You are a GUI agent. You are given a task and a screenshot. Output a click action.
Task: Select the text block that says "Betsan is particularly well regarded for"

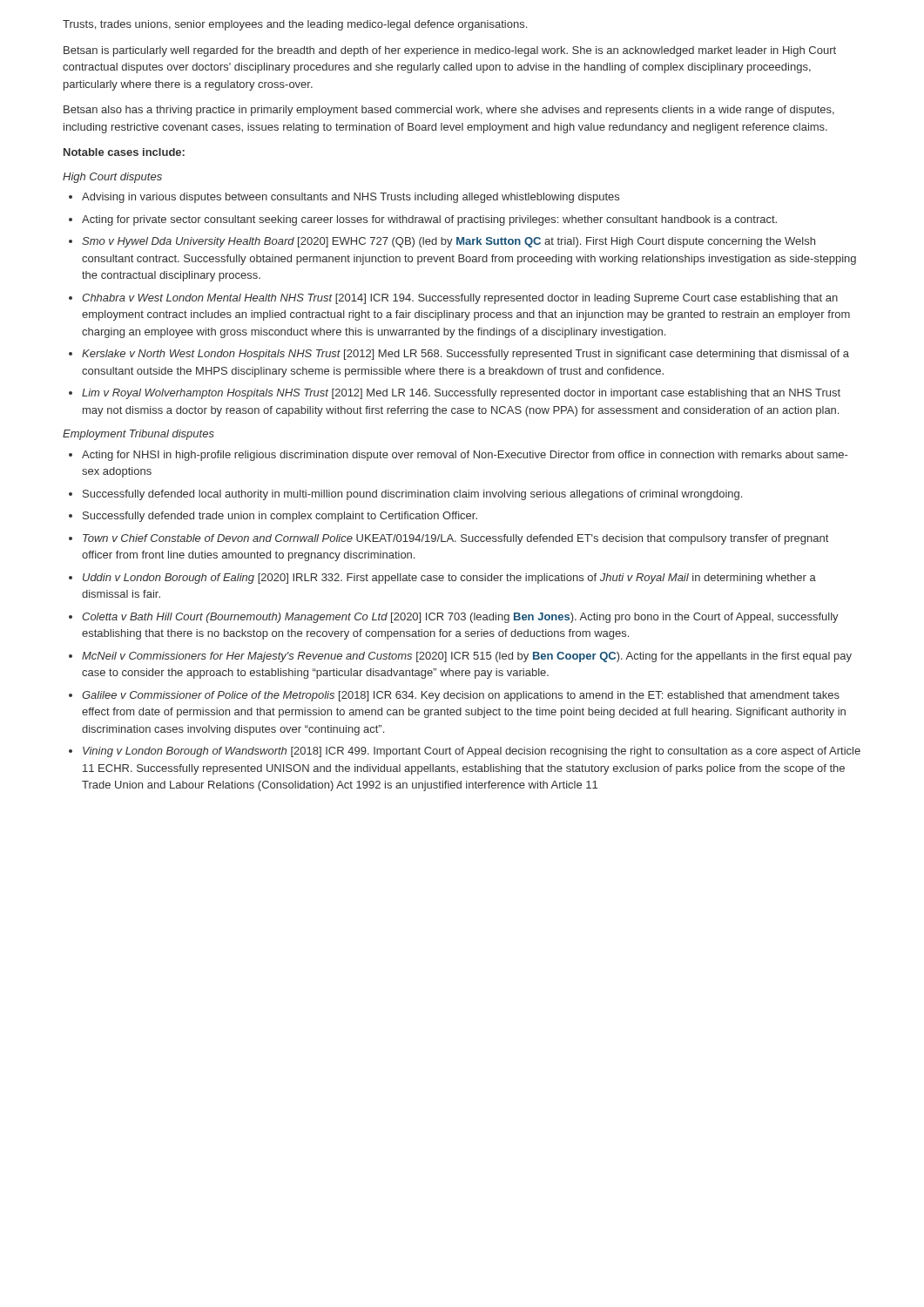(462, 67)
